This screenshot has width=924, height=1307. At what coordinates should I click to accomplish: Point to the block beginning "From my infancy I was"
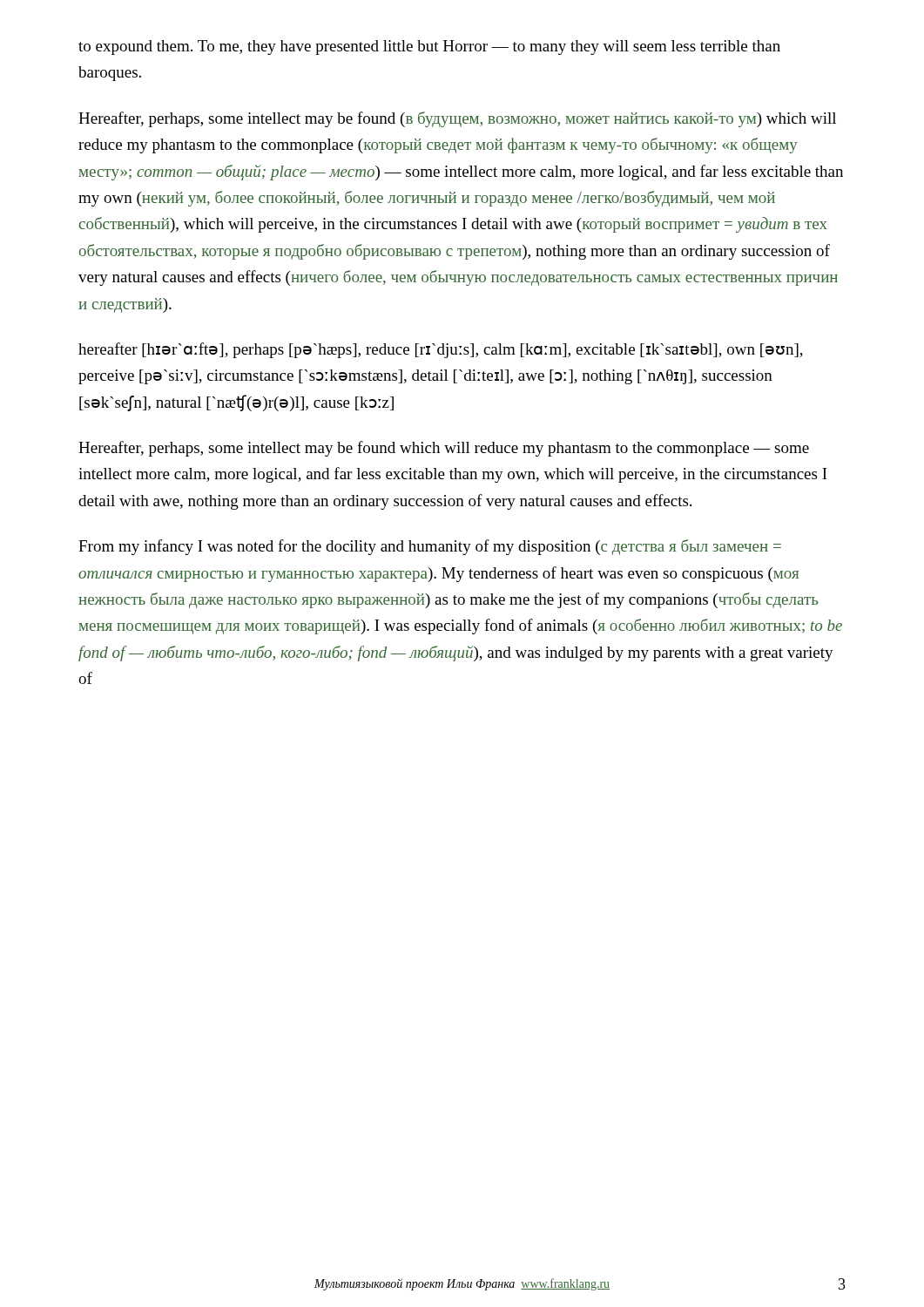[460, 612]
